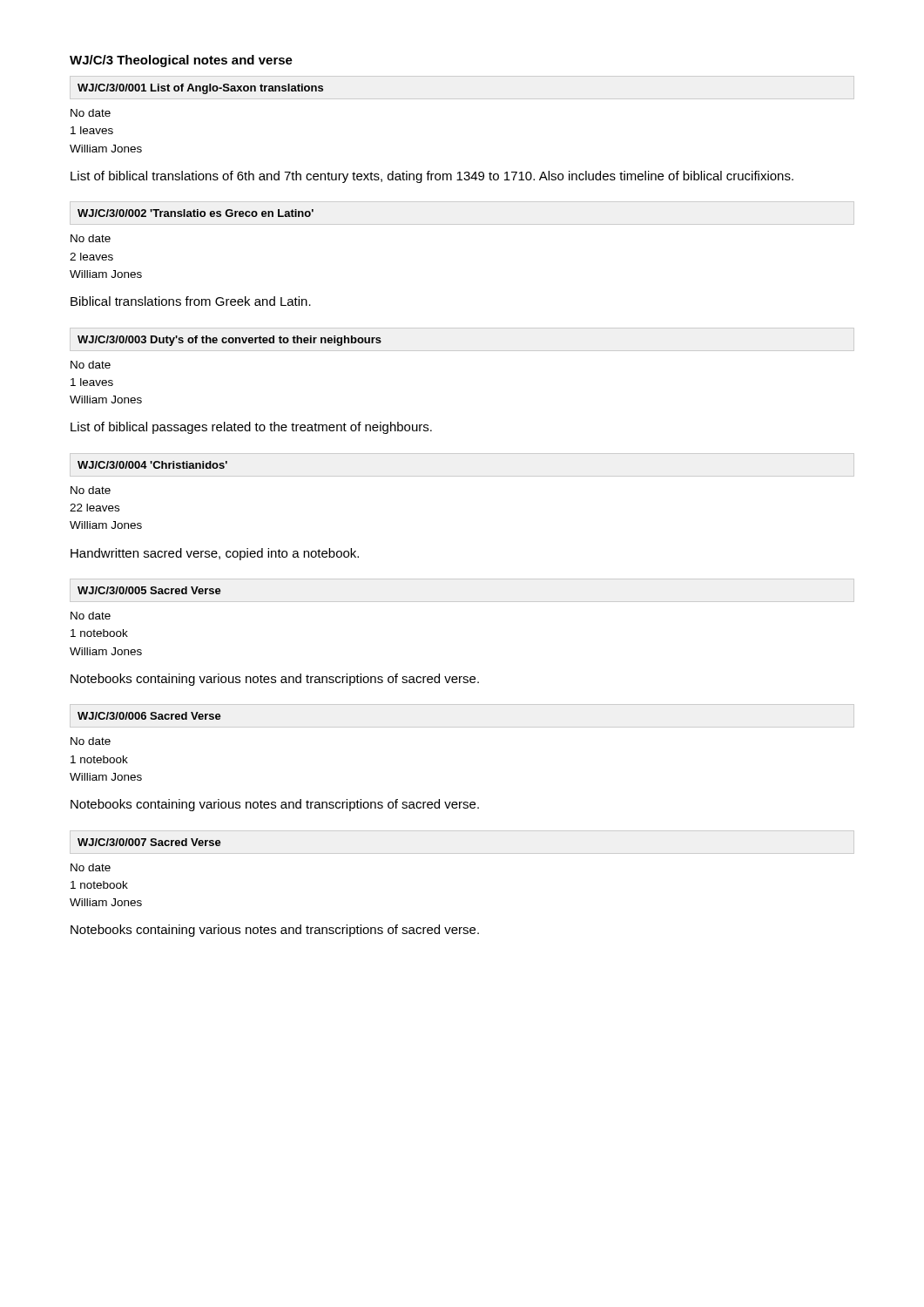Locate the passage starting "No date 2 leaves William Jones"
Image resolution: width=924 pixels, height=1307 pixels.
click(x=106, y=256)
